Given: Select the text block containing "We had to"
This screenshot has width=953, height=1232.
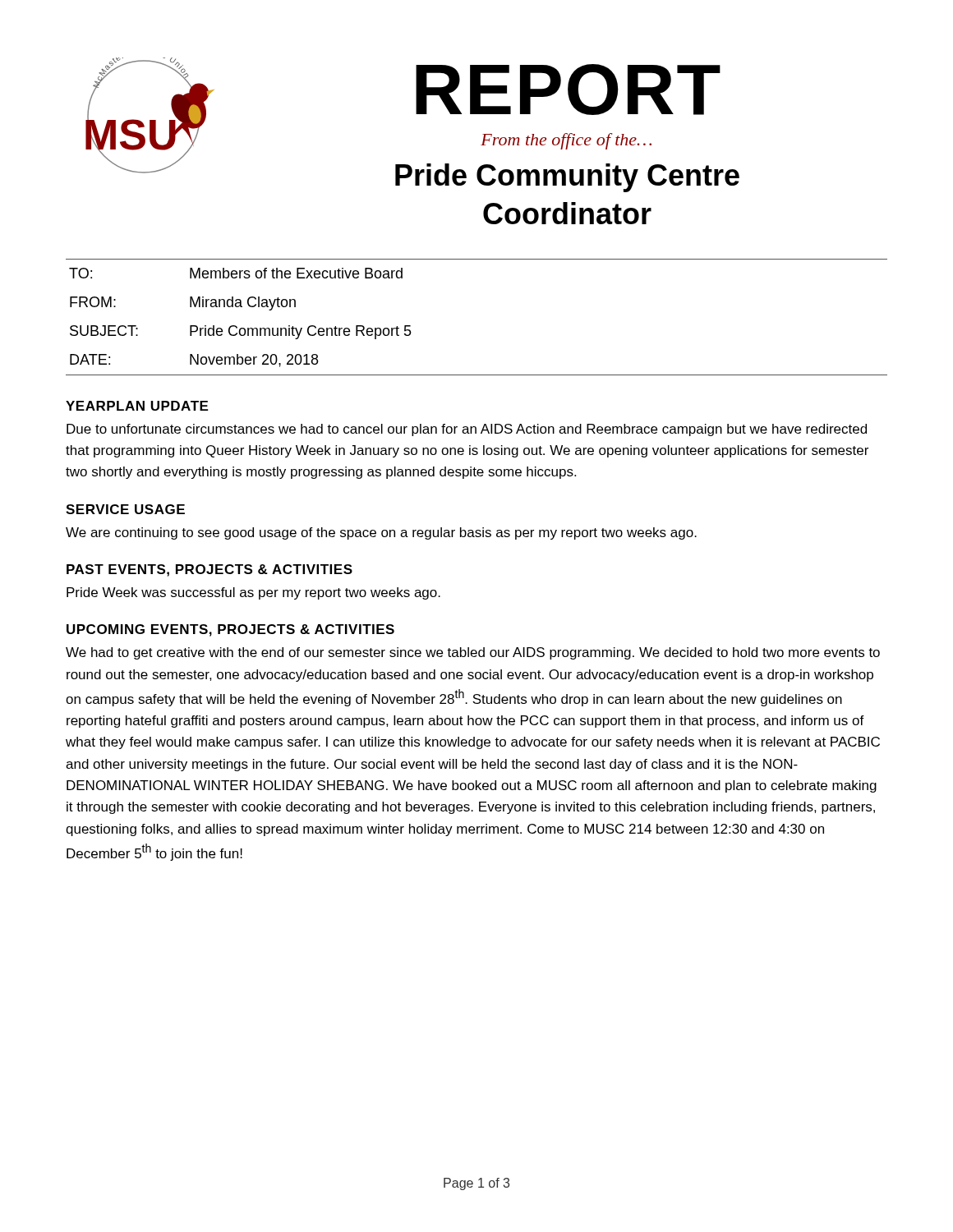Looking at the screenshot, I should (x=473, y=753).
